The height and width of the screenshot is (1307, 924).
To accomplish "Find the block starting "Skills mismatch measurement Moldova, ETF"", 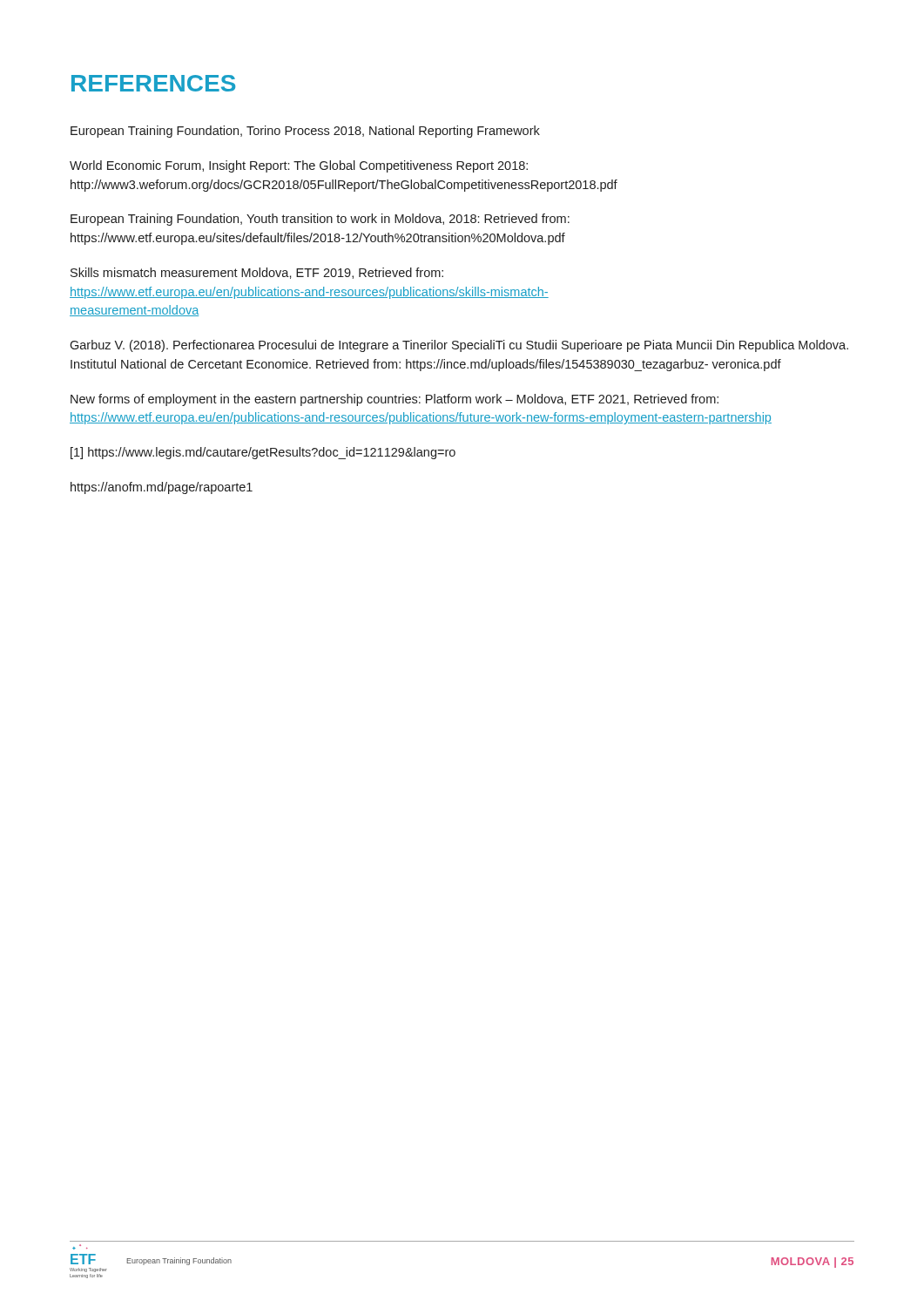I will (x=309, y=291).
